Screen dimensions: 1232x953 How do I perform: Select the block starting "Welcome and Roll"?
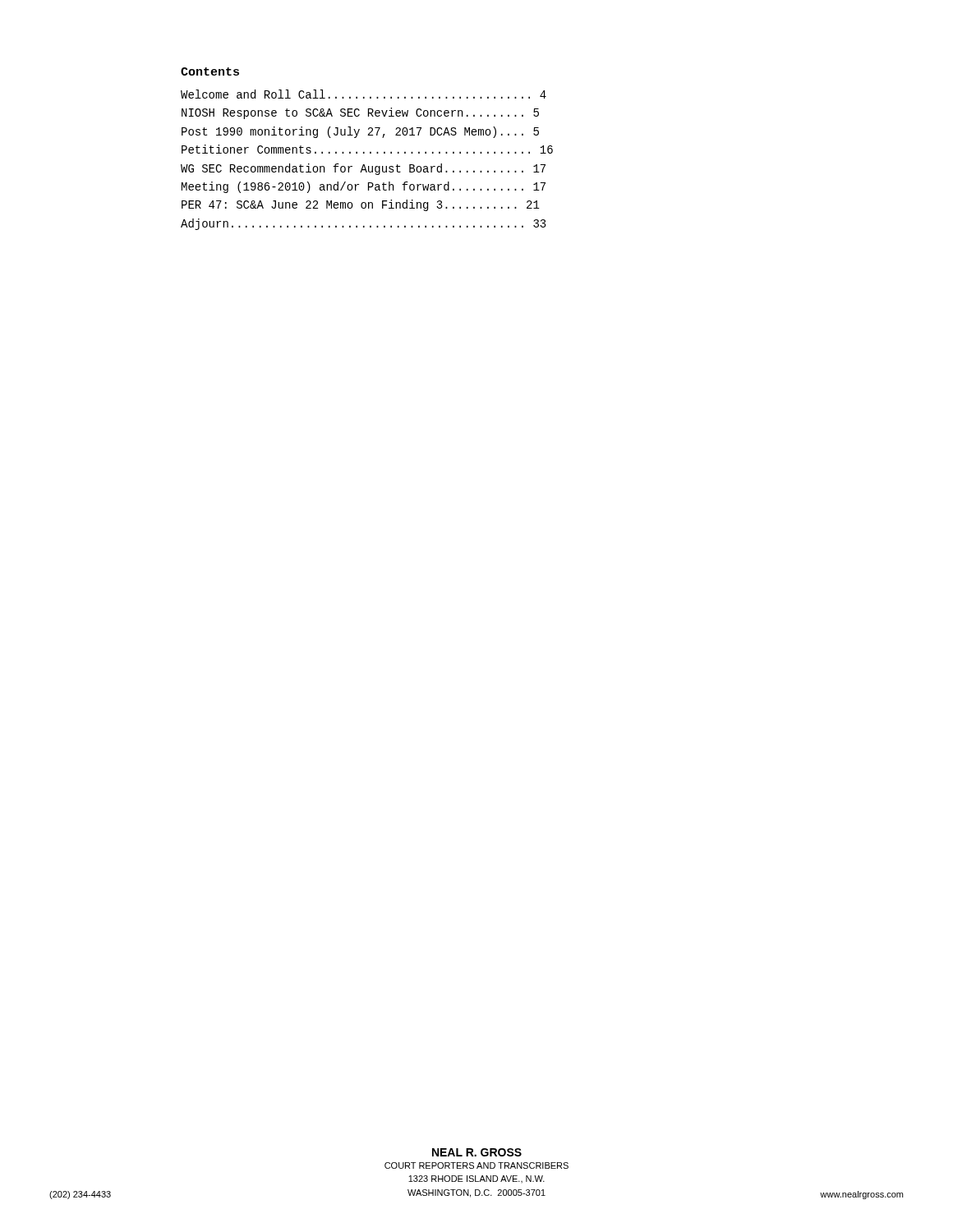[x=364, y=95]
